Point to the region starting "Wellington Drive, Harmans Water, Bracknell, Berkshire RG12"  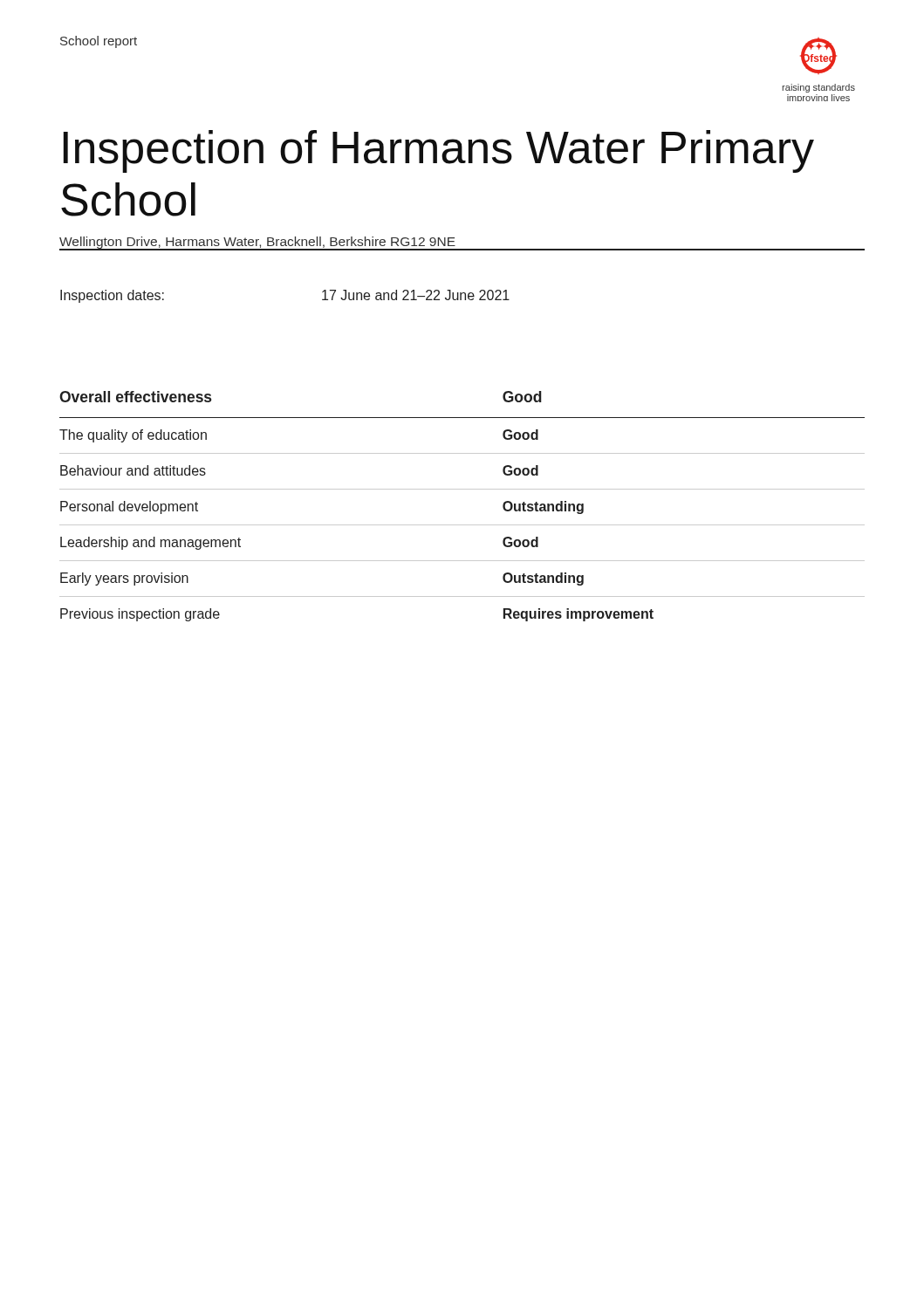(462, 241)
